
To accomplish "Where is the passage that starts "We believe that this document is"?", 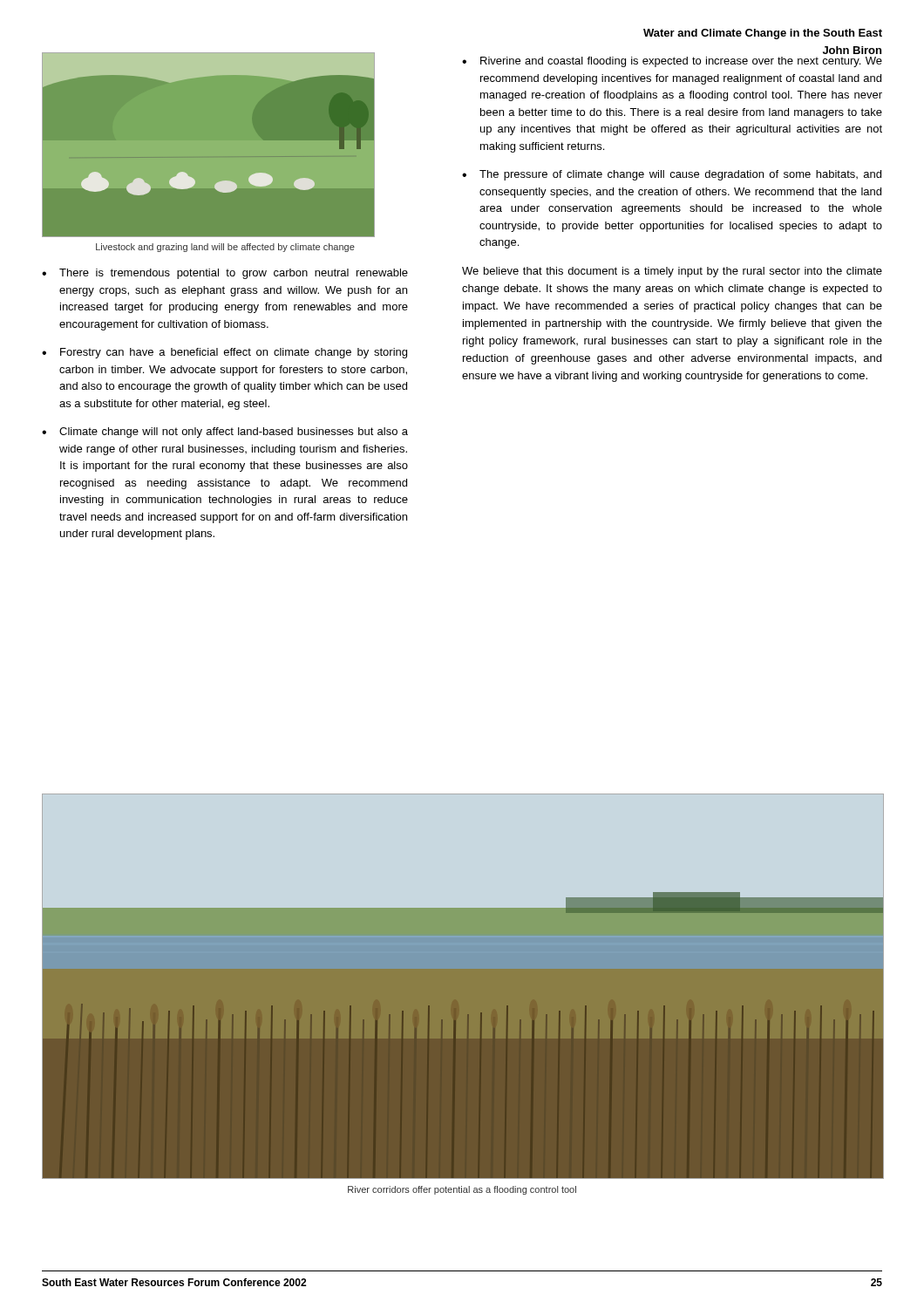I will (672, 323).
